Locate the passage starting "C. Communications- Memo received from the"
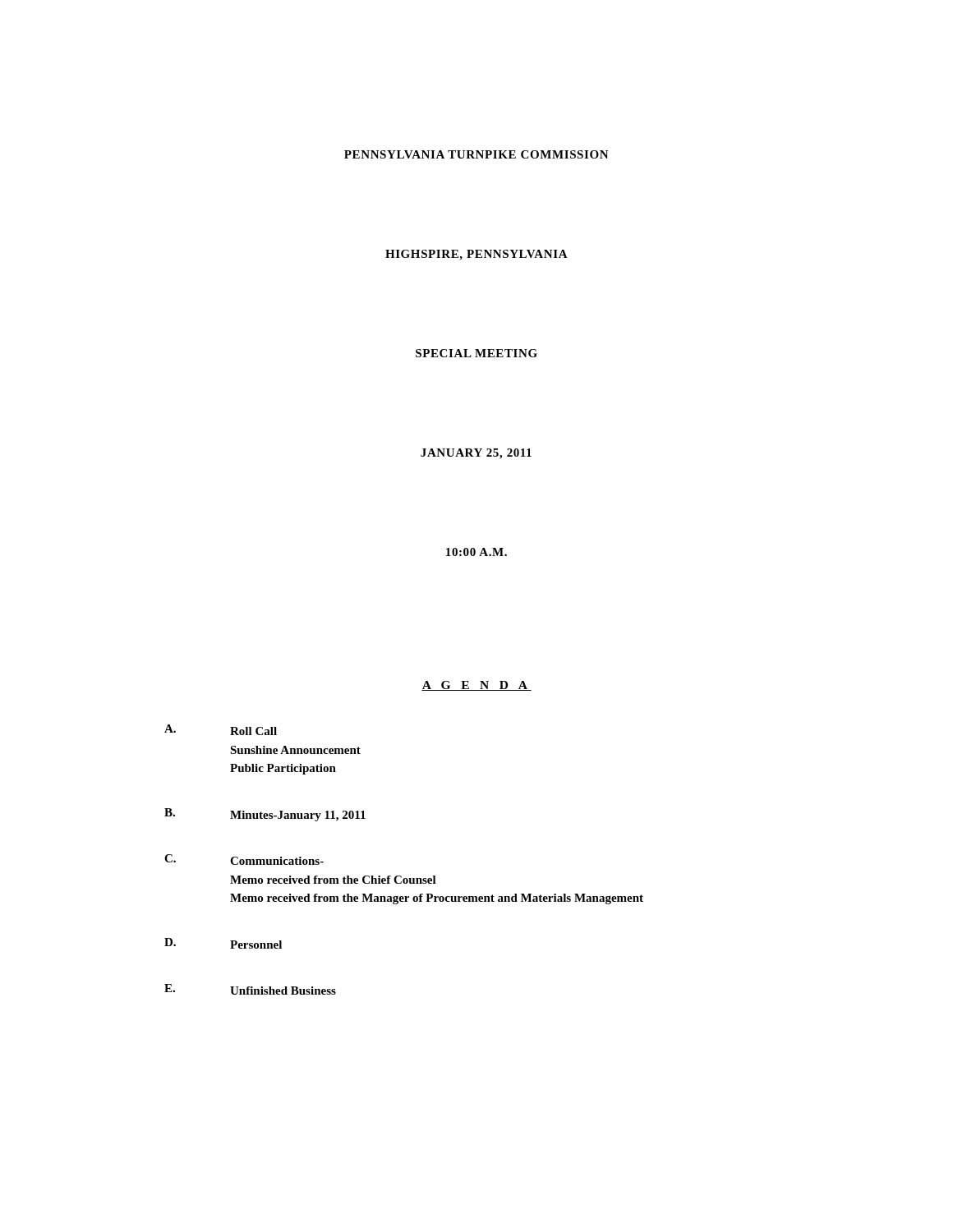The width and height of the screenshot is (953, 1232). click(404, 879)
